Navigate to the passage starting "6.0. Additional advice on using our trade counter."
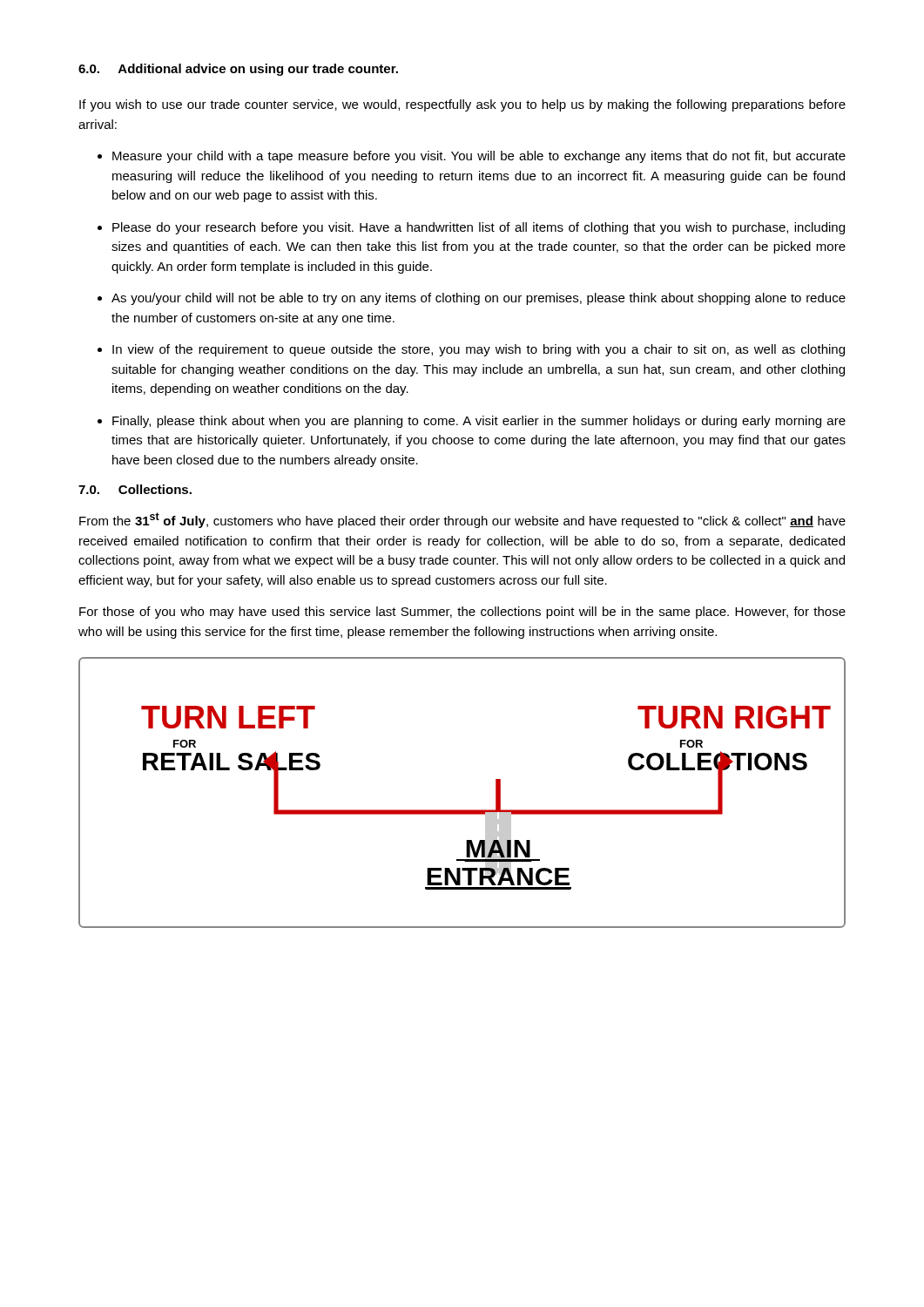This screenshot has width=924, height=1307. point(239,68)
